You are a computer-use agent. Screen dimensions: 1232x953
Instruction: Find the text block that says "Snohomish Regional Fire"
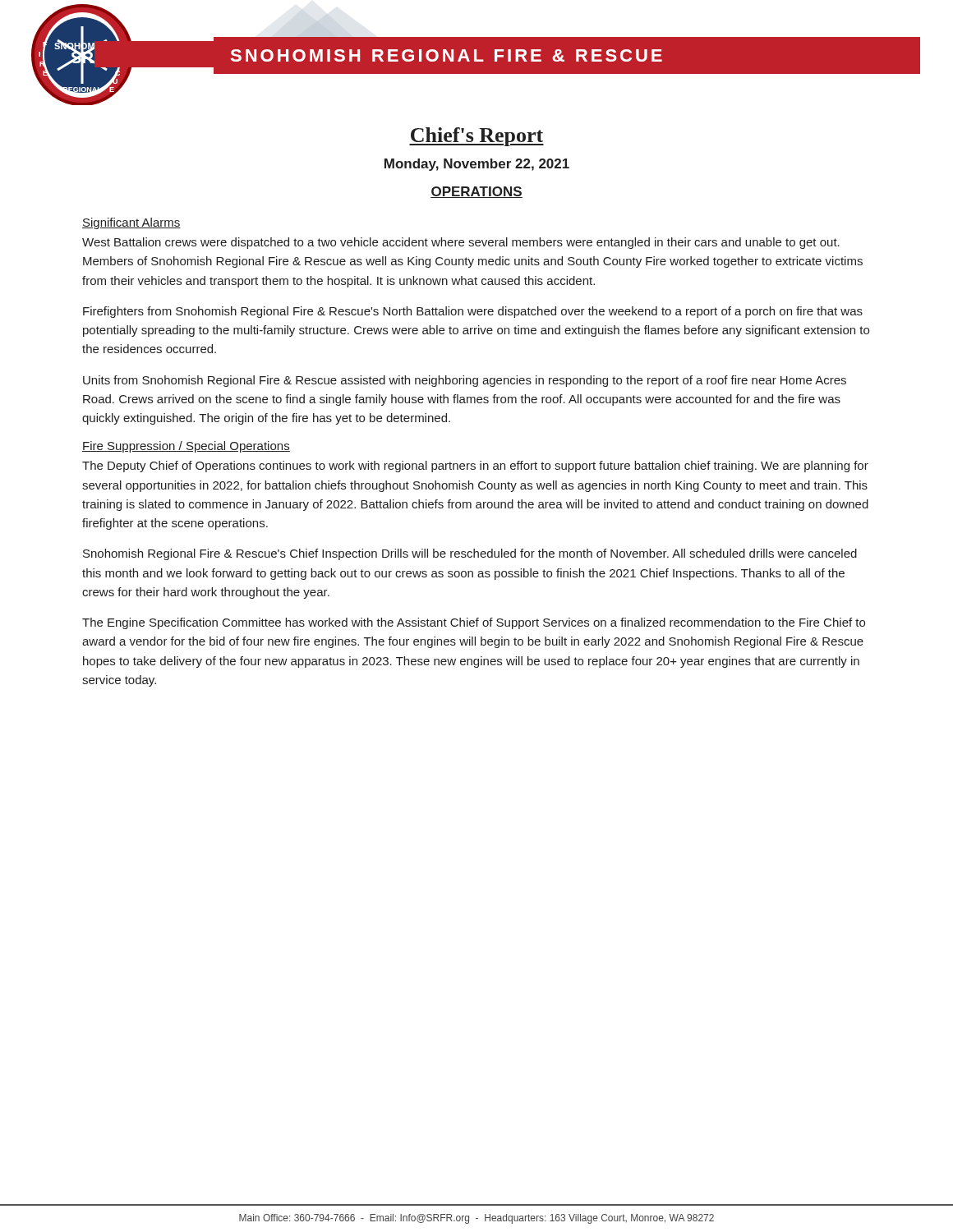click(x=470, y=572)
